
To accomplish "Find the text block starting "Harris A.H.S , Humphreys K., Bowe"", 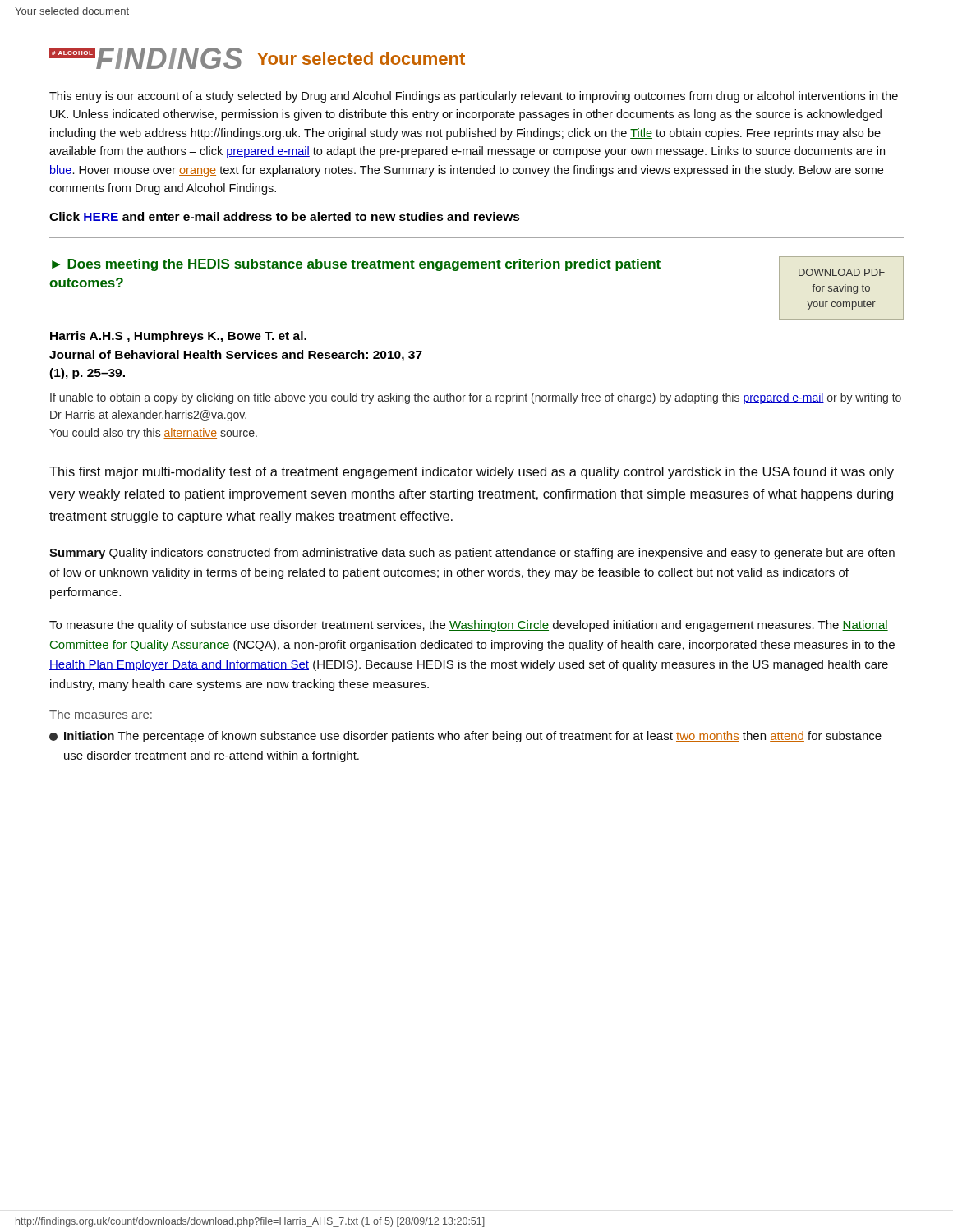I will click(236, 354).
